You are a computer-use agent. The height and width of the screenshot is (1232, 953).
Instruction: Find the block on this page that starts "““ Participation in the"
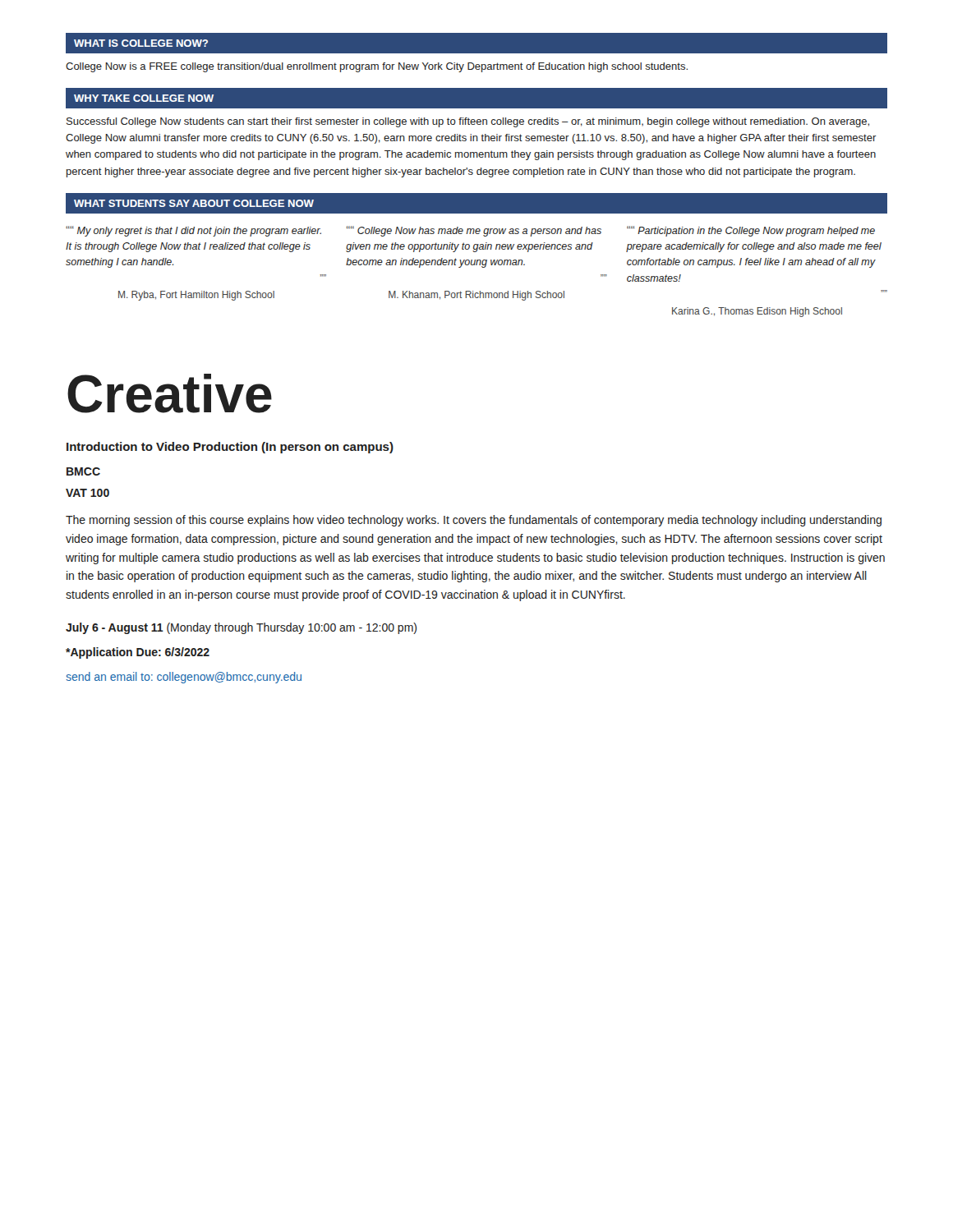[x=757, y=271]
